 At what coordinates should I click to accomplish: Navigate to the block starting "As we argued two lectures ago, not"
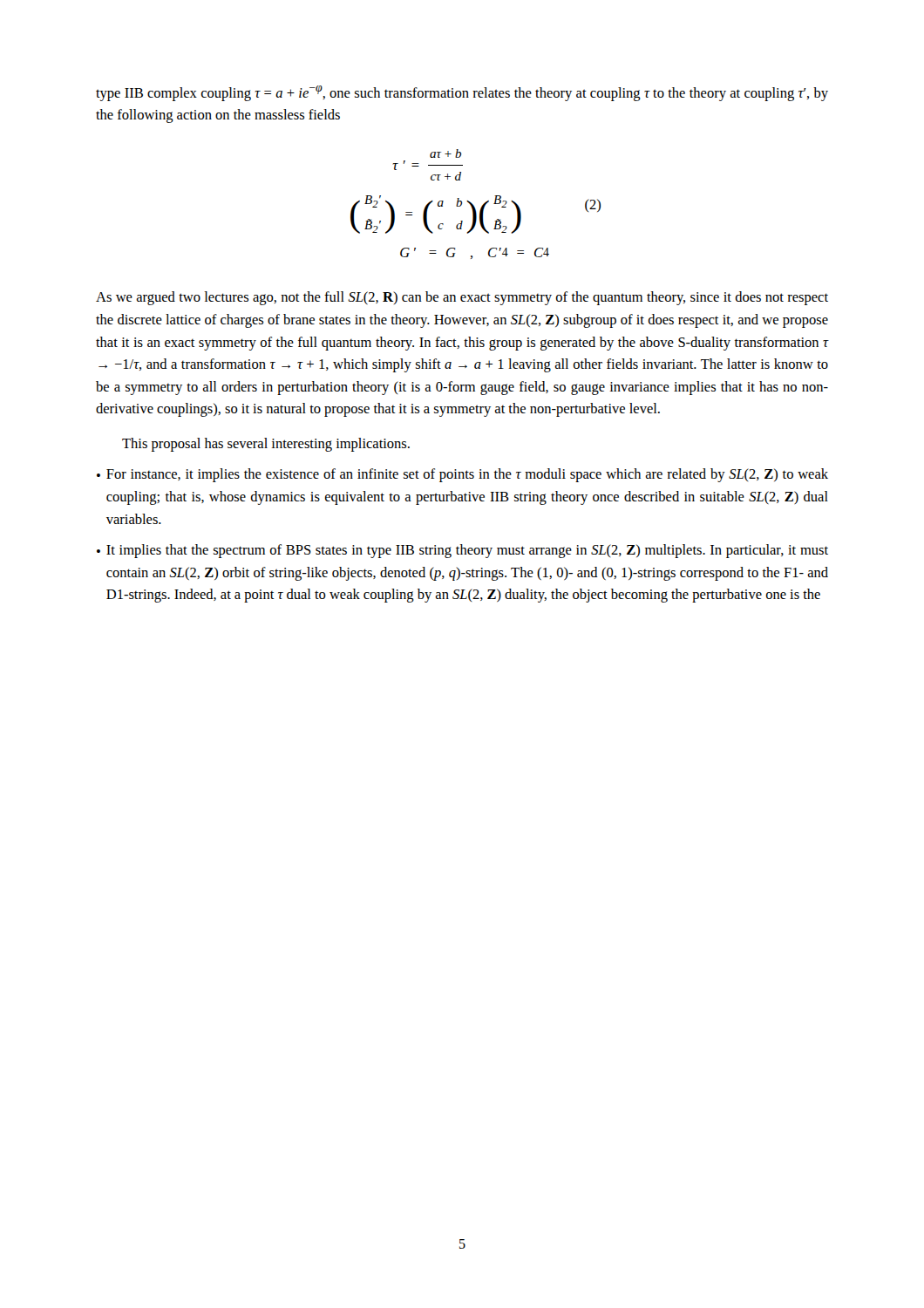point(462,353)
